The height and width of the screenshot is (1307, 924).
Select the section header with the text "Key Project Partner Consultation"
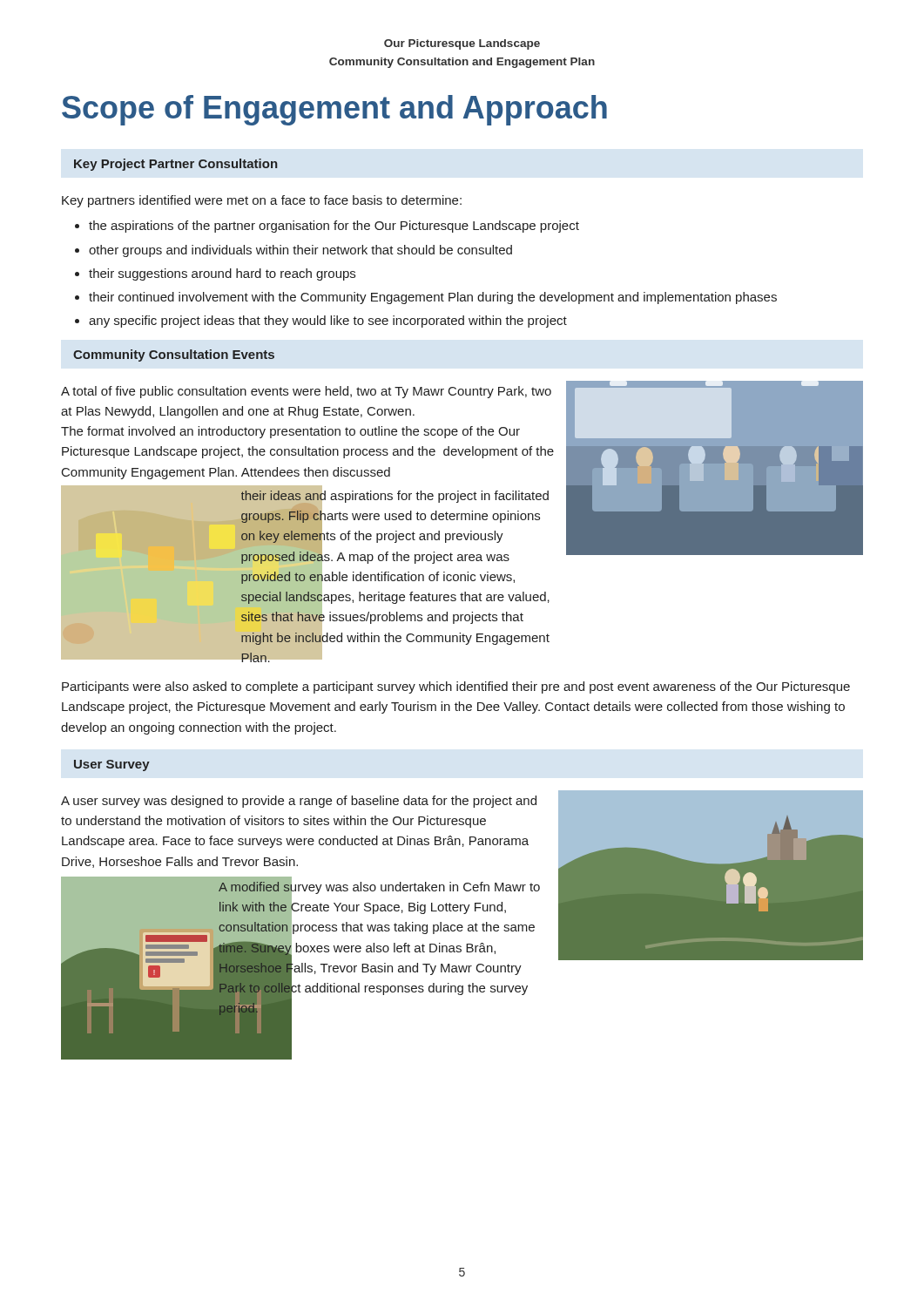[x=176, y=163]
